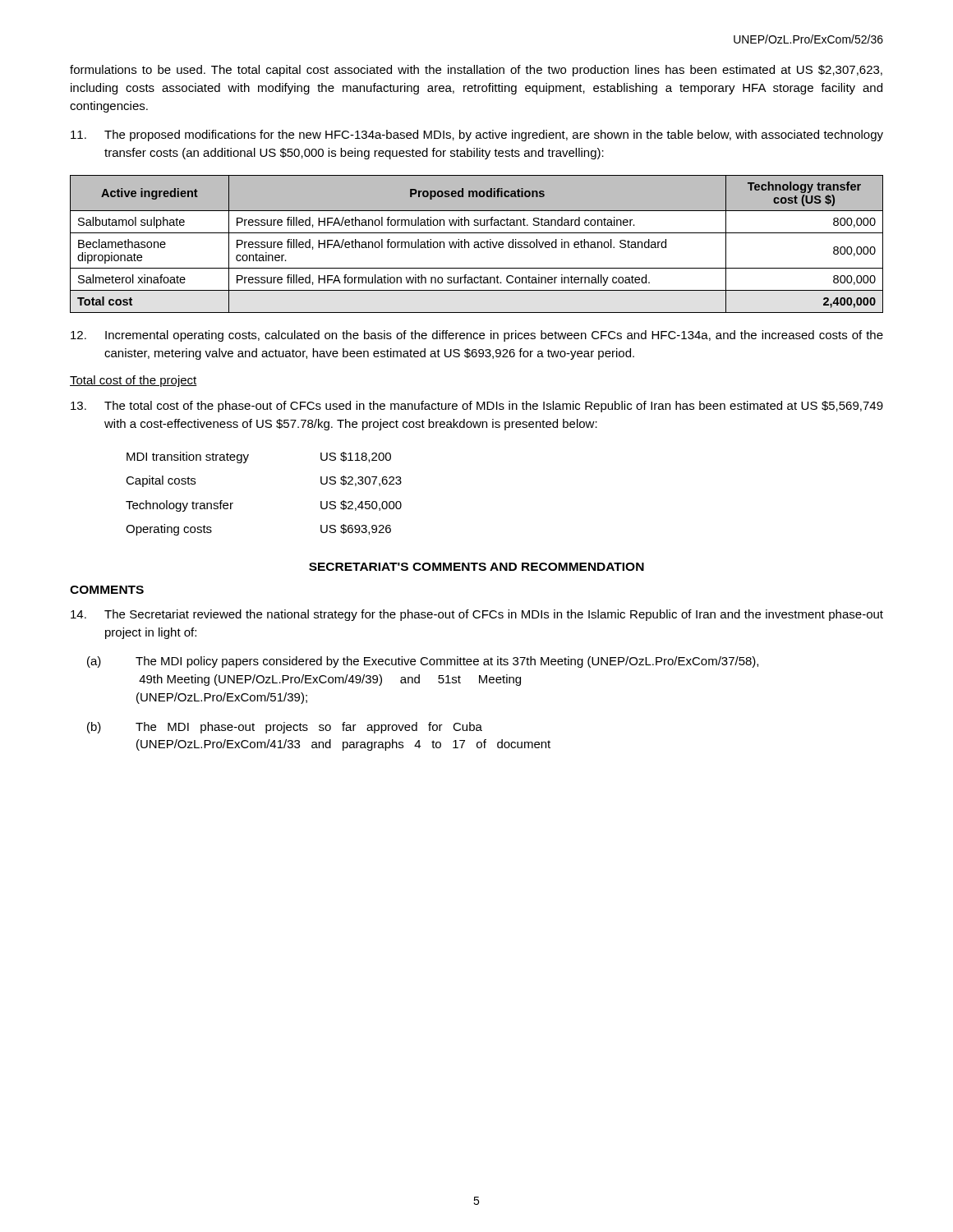Locate the block starting "The Secretariat reviewed the"

[476, 623]
